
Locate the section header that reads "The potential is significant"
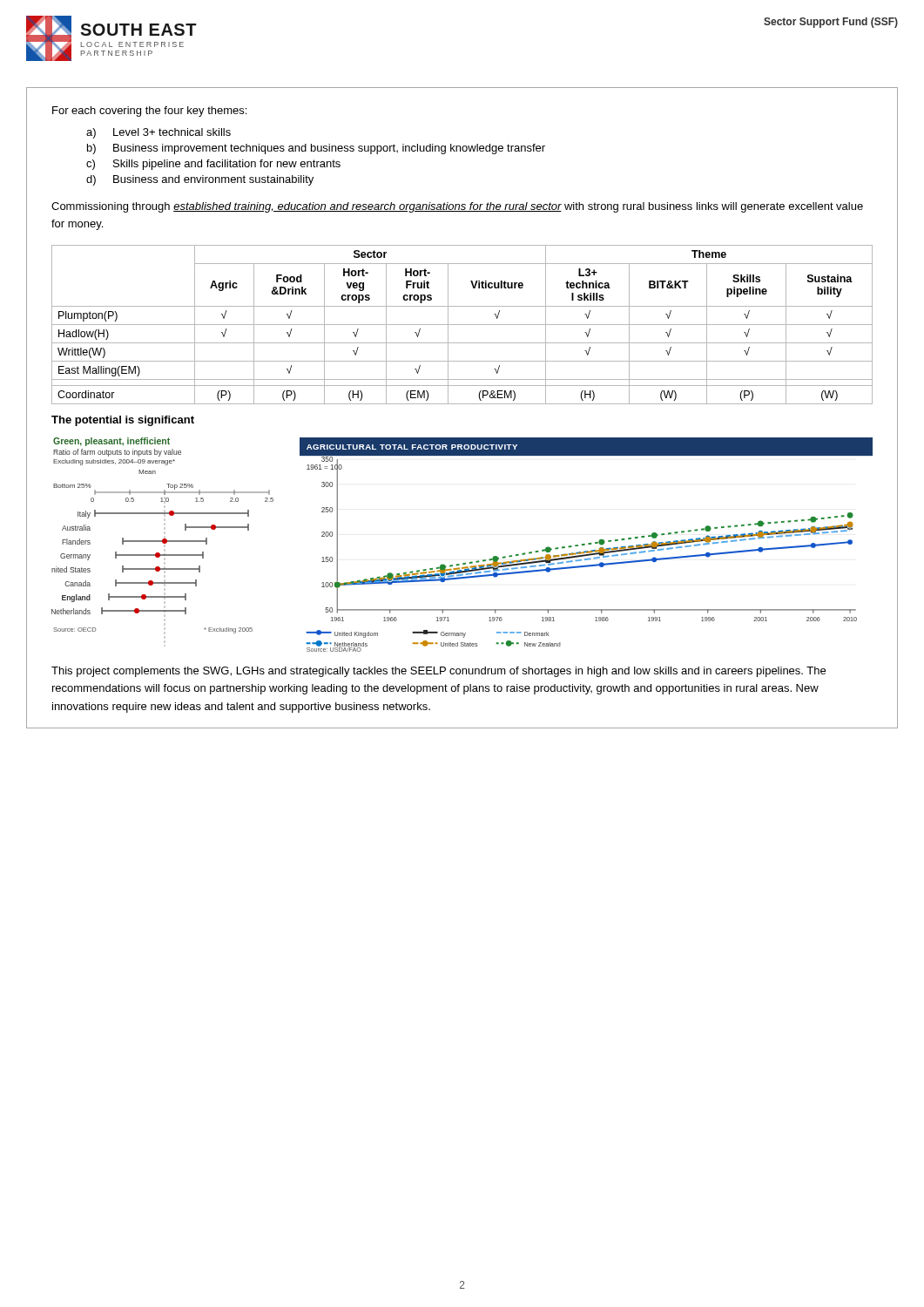(x=123, y=420)
